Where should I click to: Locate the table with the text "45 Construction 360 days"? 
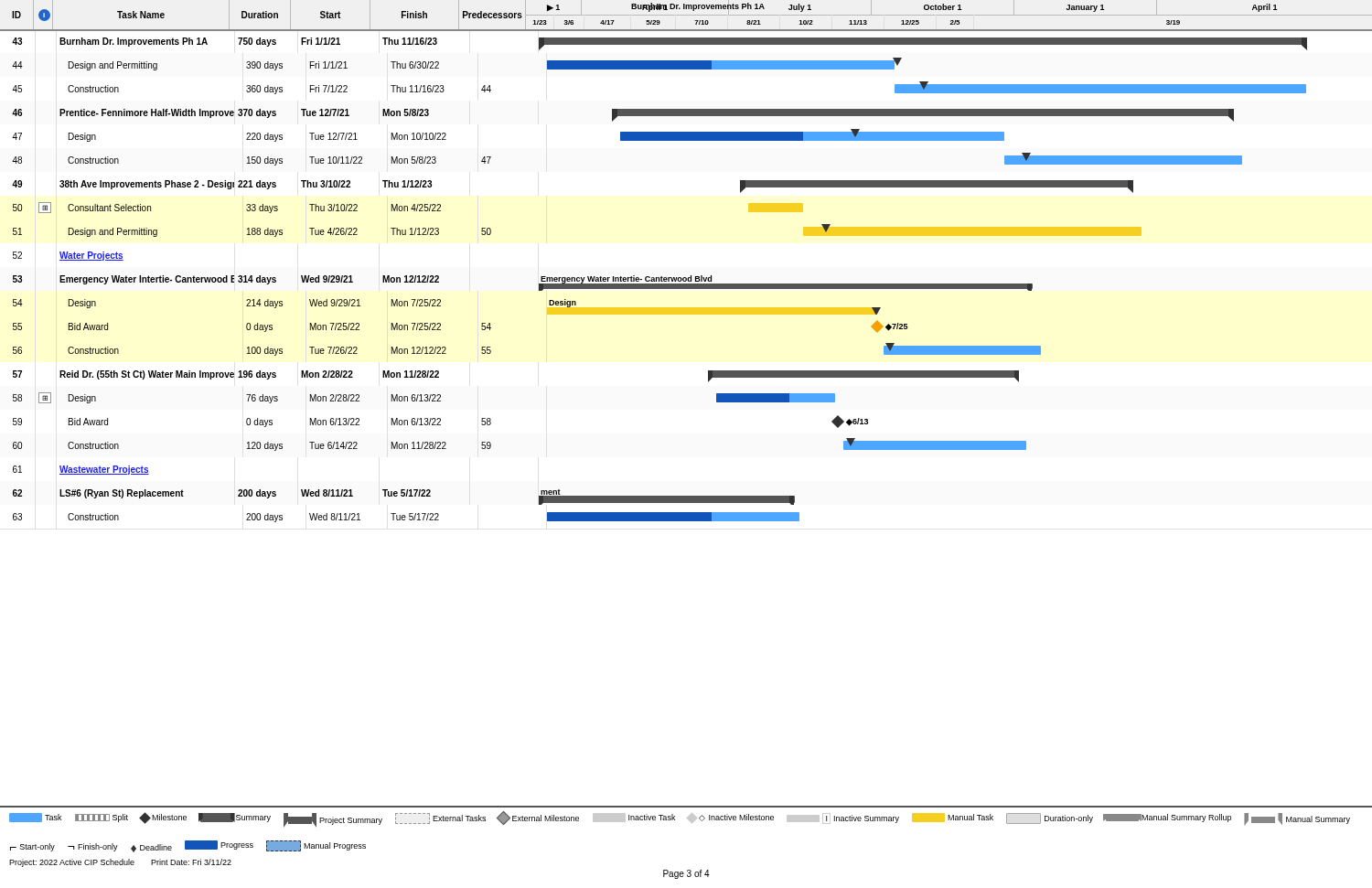tap(686, 89)
